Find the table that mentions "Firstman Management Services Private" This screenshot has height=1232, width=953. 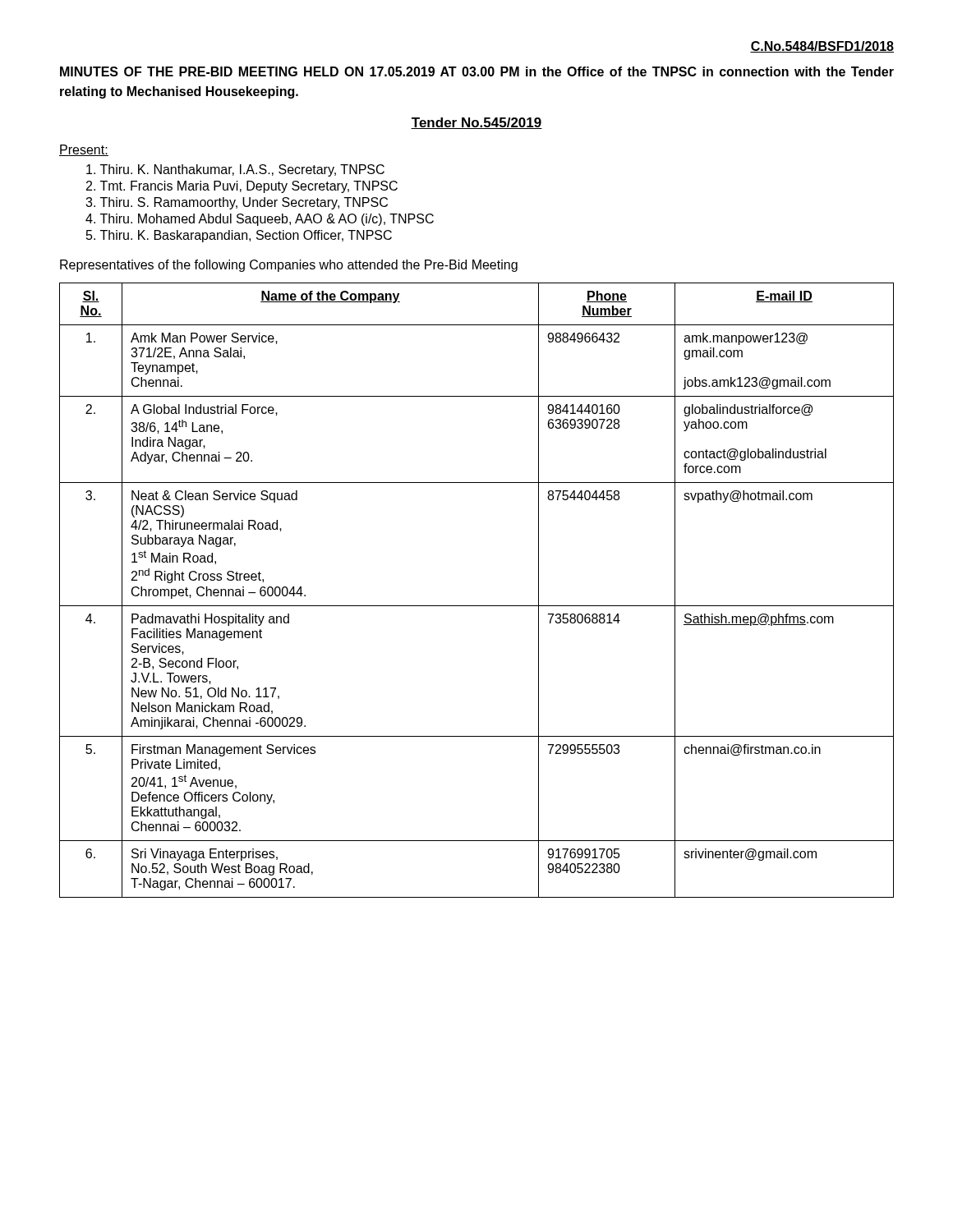coord(476,590)
